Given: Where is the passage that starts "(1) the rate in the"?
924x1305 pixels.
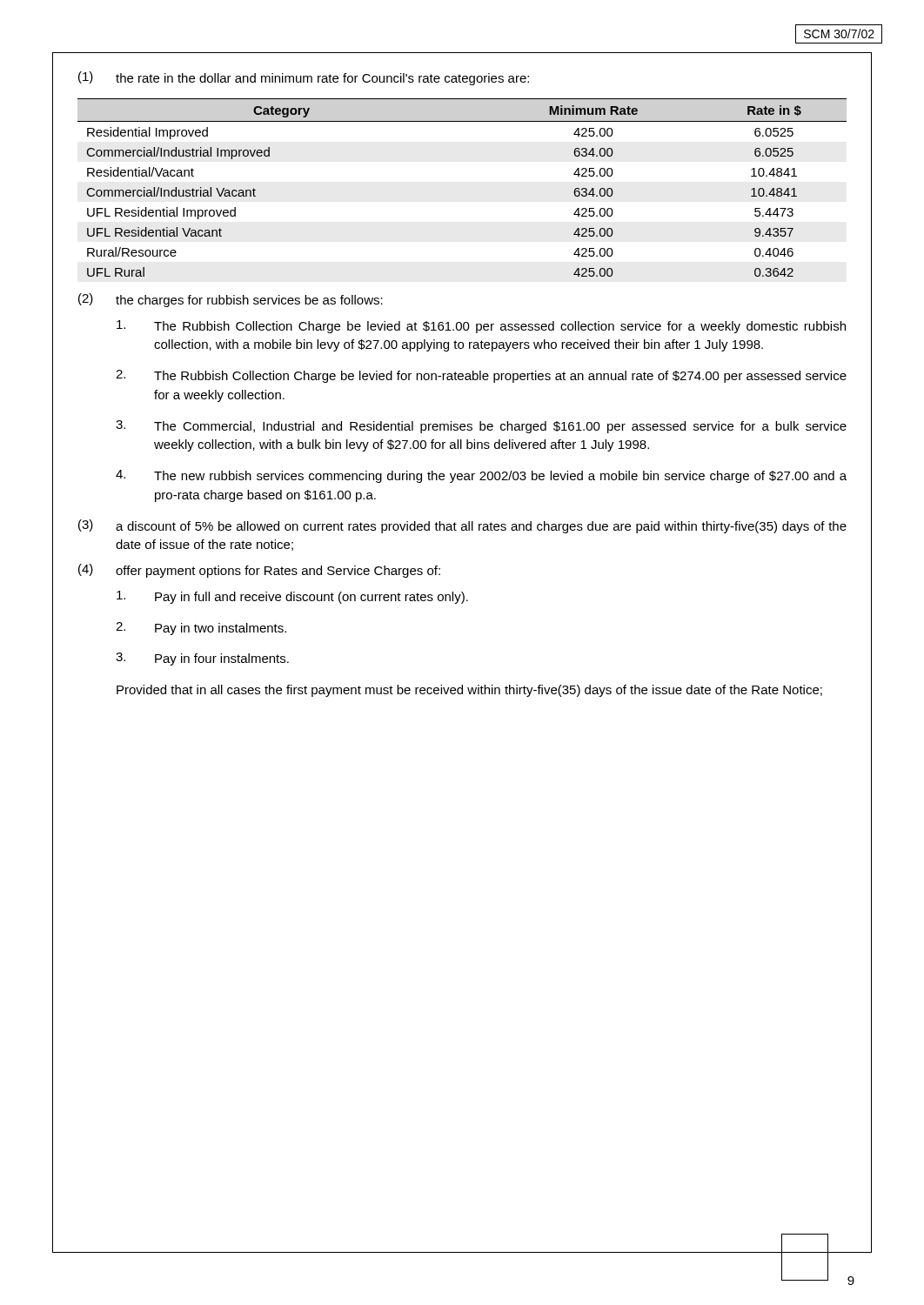Looking at the screenshot, I should pos(462,78).
